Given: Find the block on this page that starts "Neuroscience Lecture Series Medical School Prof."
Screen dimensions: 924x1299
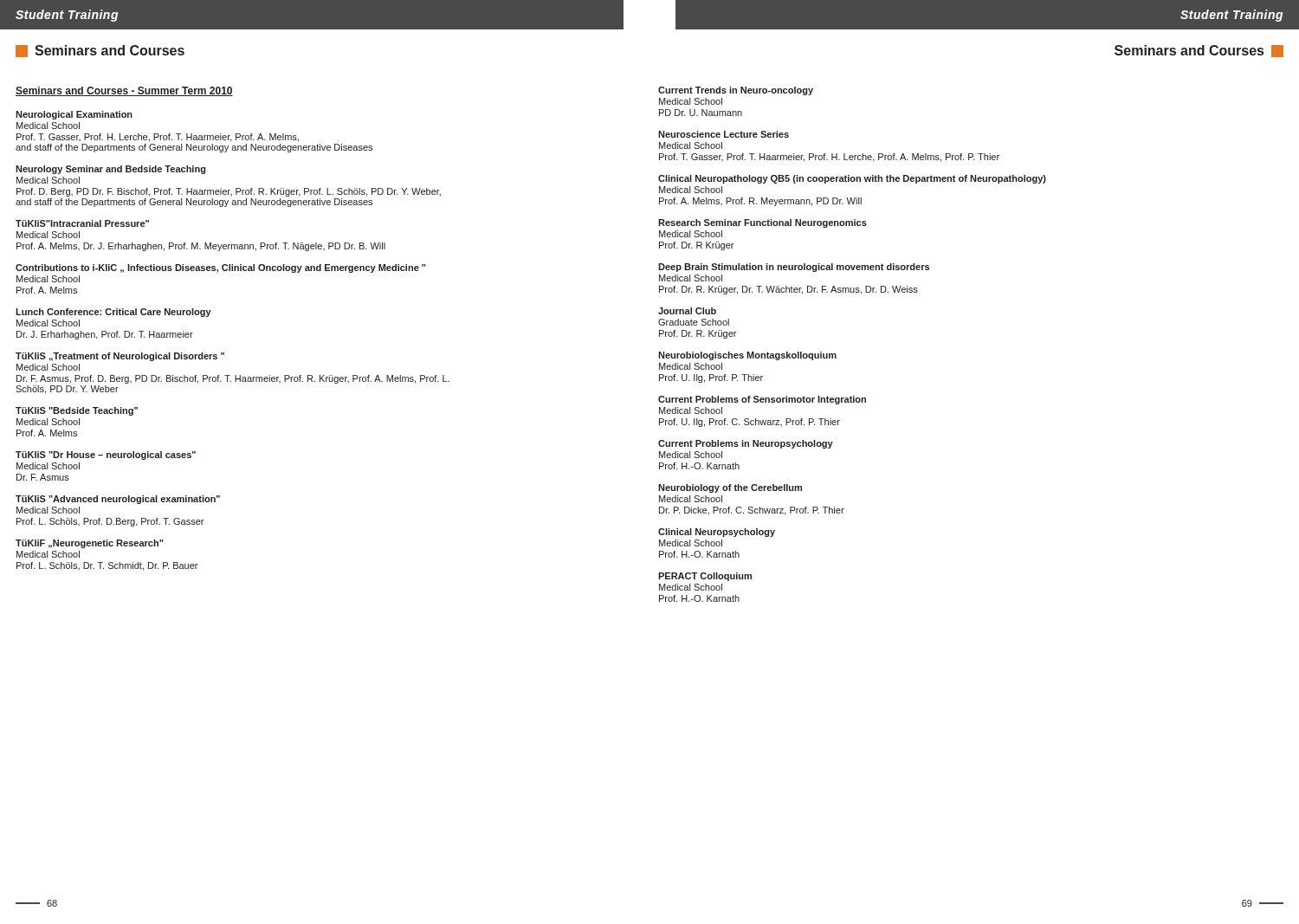Looking at the screenshot, I should (x=961, y=145).
